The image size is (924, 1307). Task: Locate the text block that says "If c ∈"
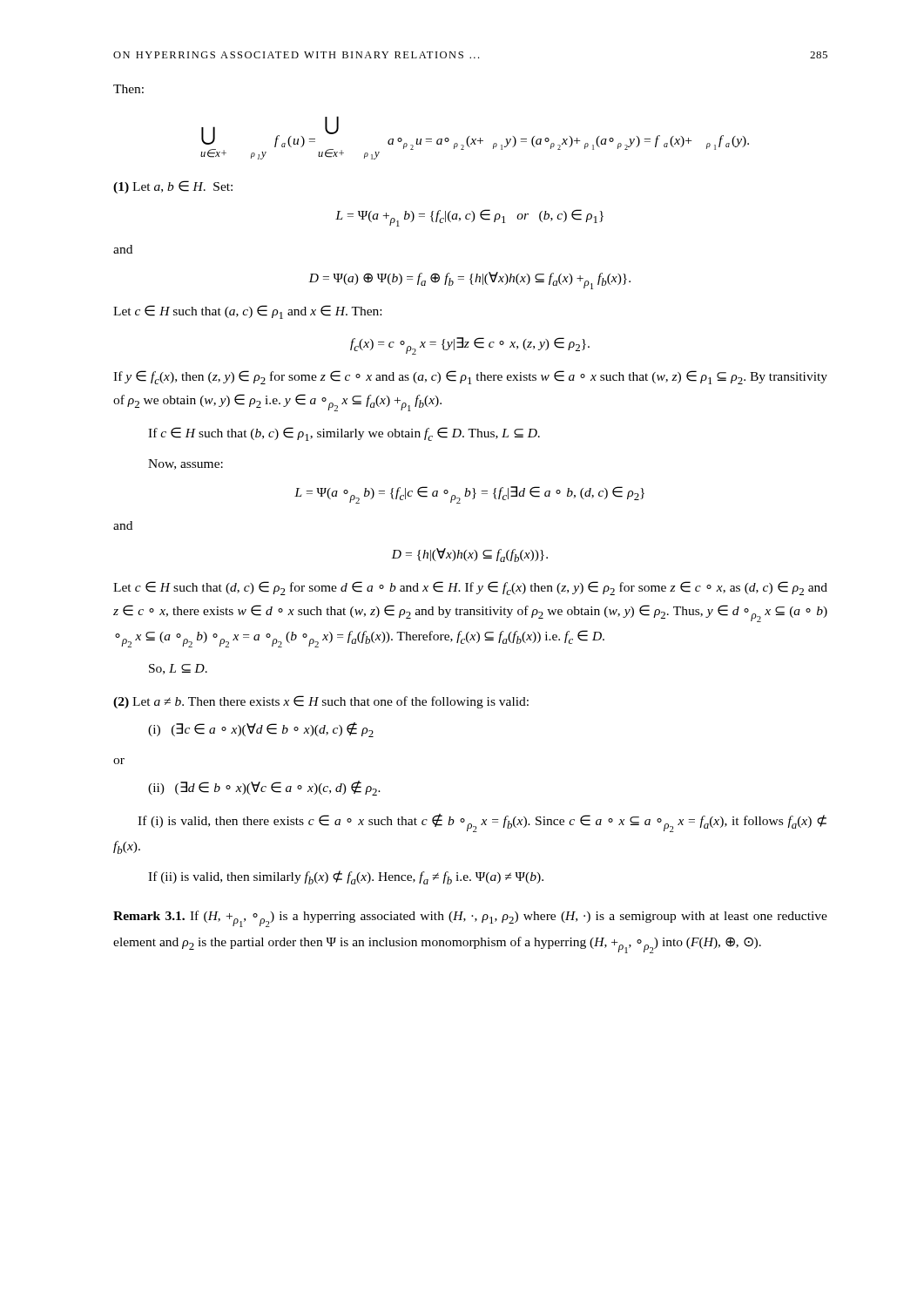[x=344, y=434]
